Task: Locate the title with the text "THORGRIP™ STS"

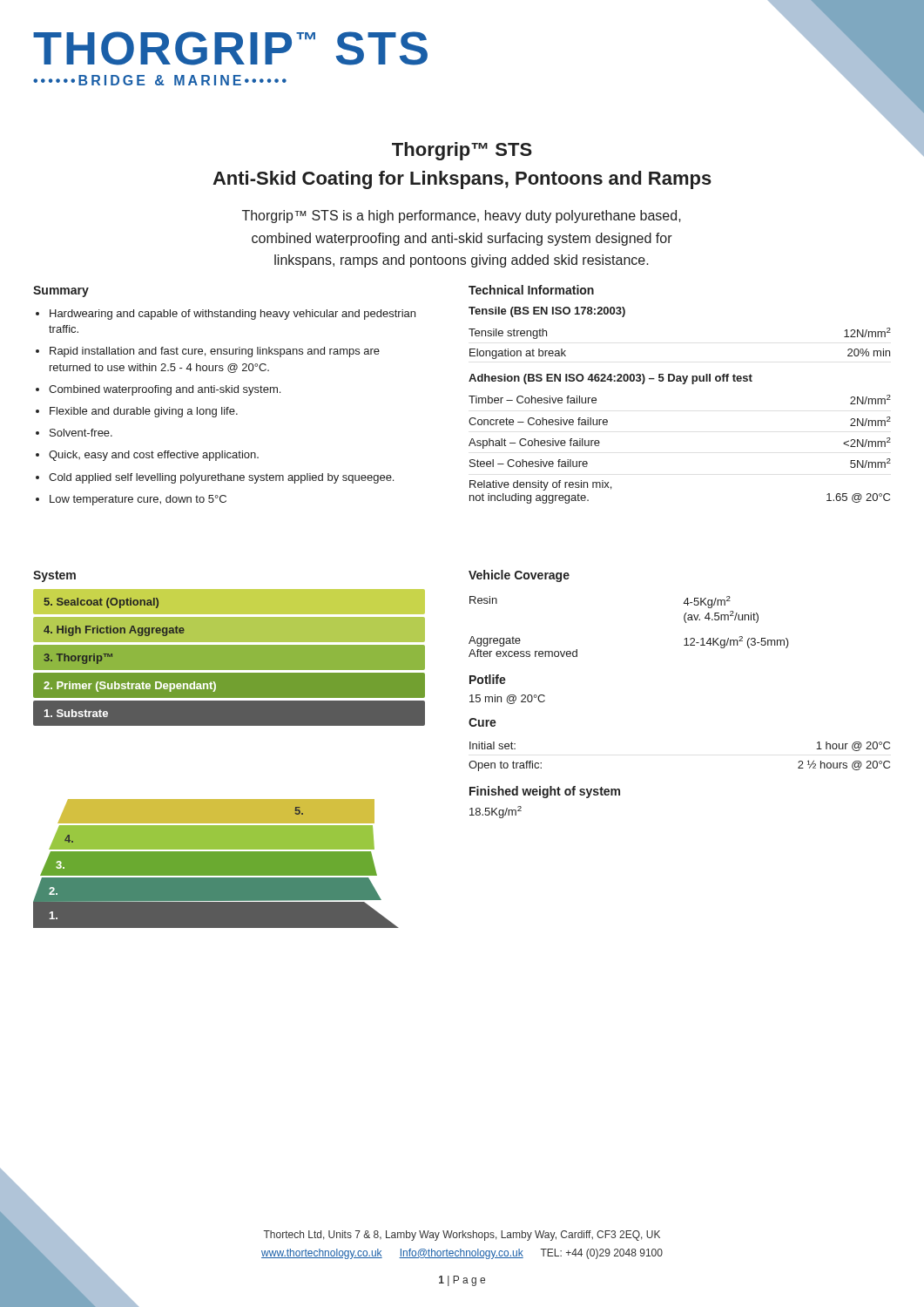Action: [x=232, y=48]
